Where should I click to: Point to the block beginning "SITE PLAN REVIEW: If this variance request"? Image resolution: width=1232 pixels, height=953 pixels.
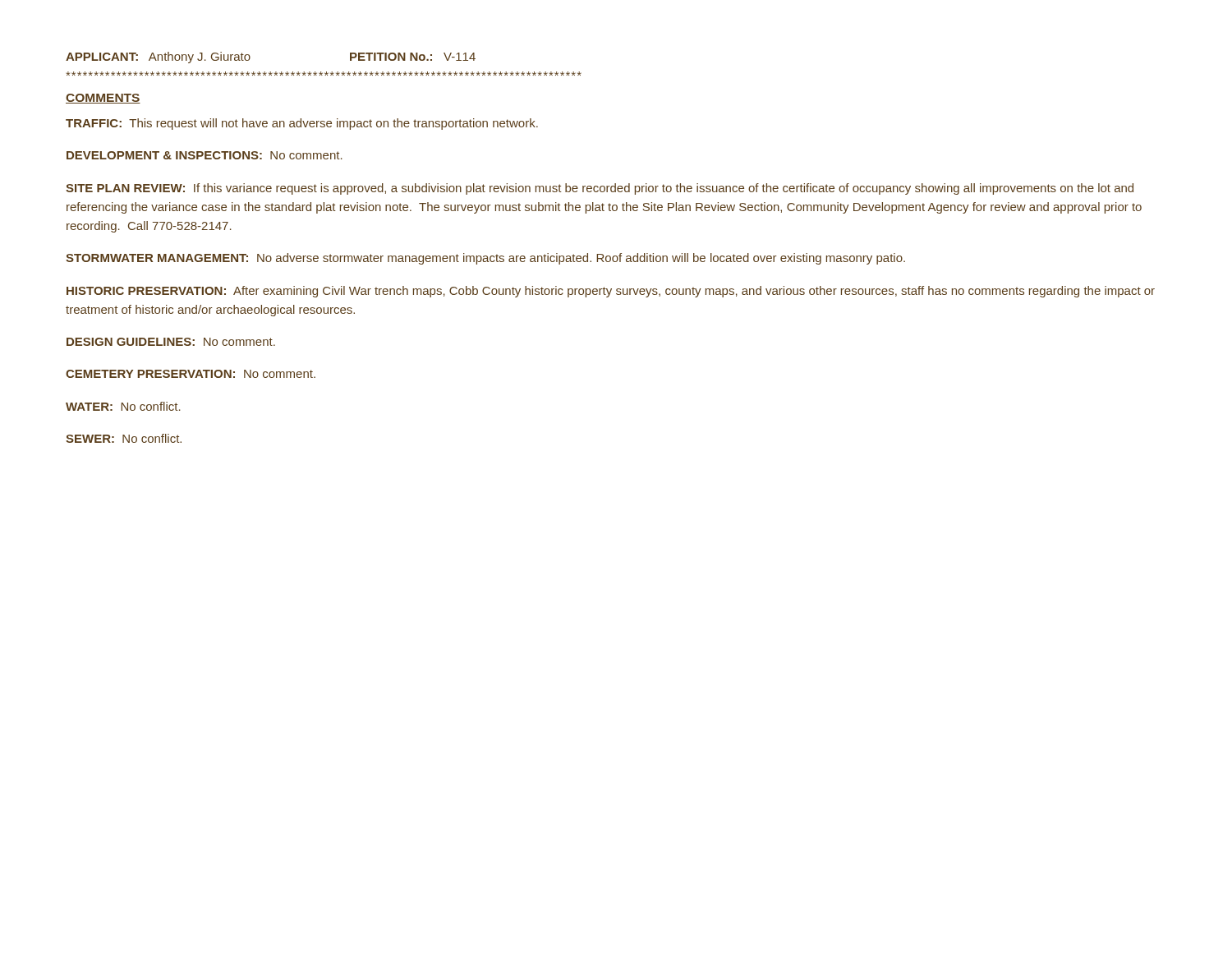[604, 206]
